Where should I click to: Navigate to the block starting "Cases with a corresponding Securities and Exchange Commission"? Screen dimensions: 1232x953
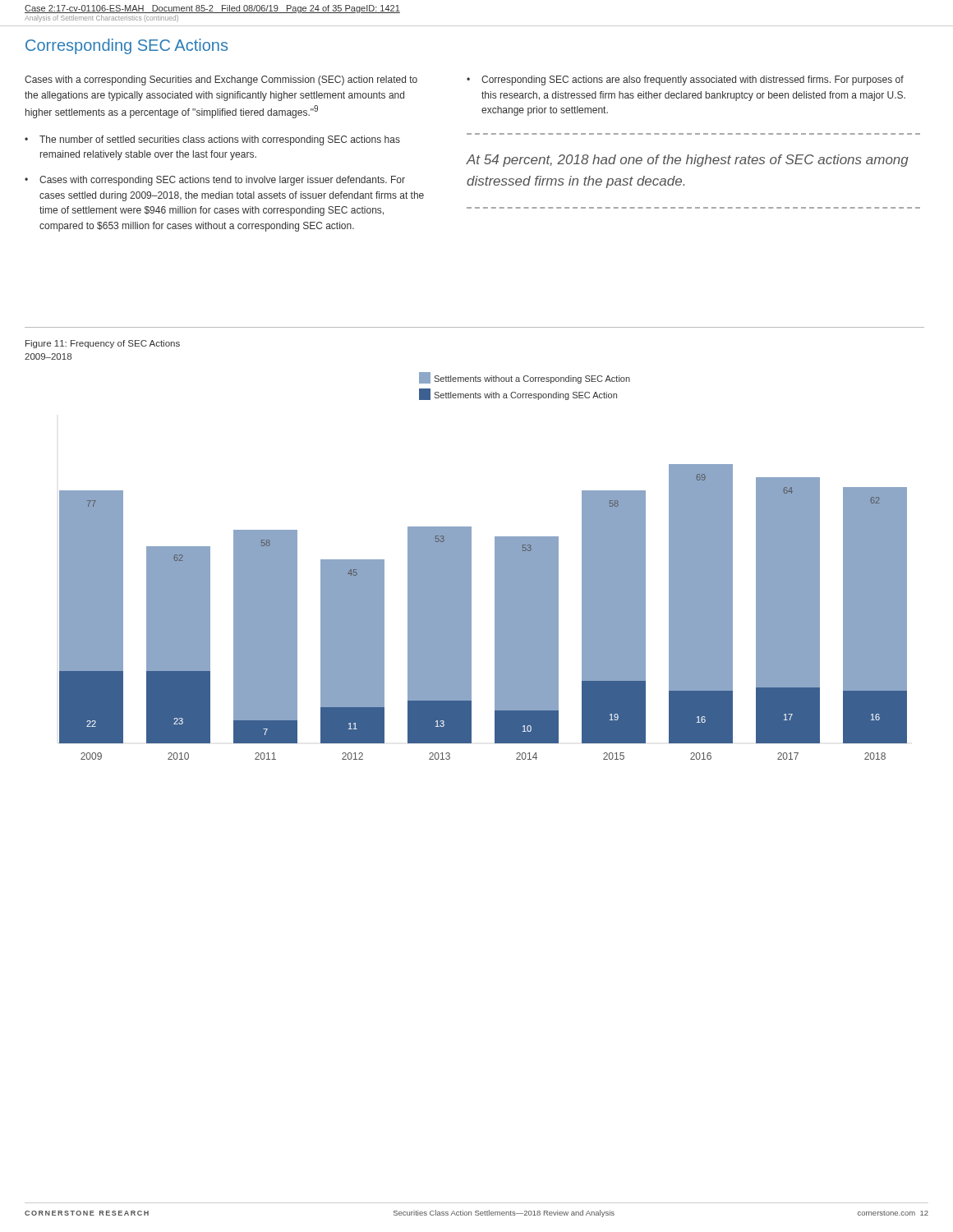(x=221, y=96)
